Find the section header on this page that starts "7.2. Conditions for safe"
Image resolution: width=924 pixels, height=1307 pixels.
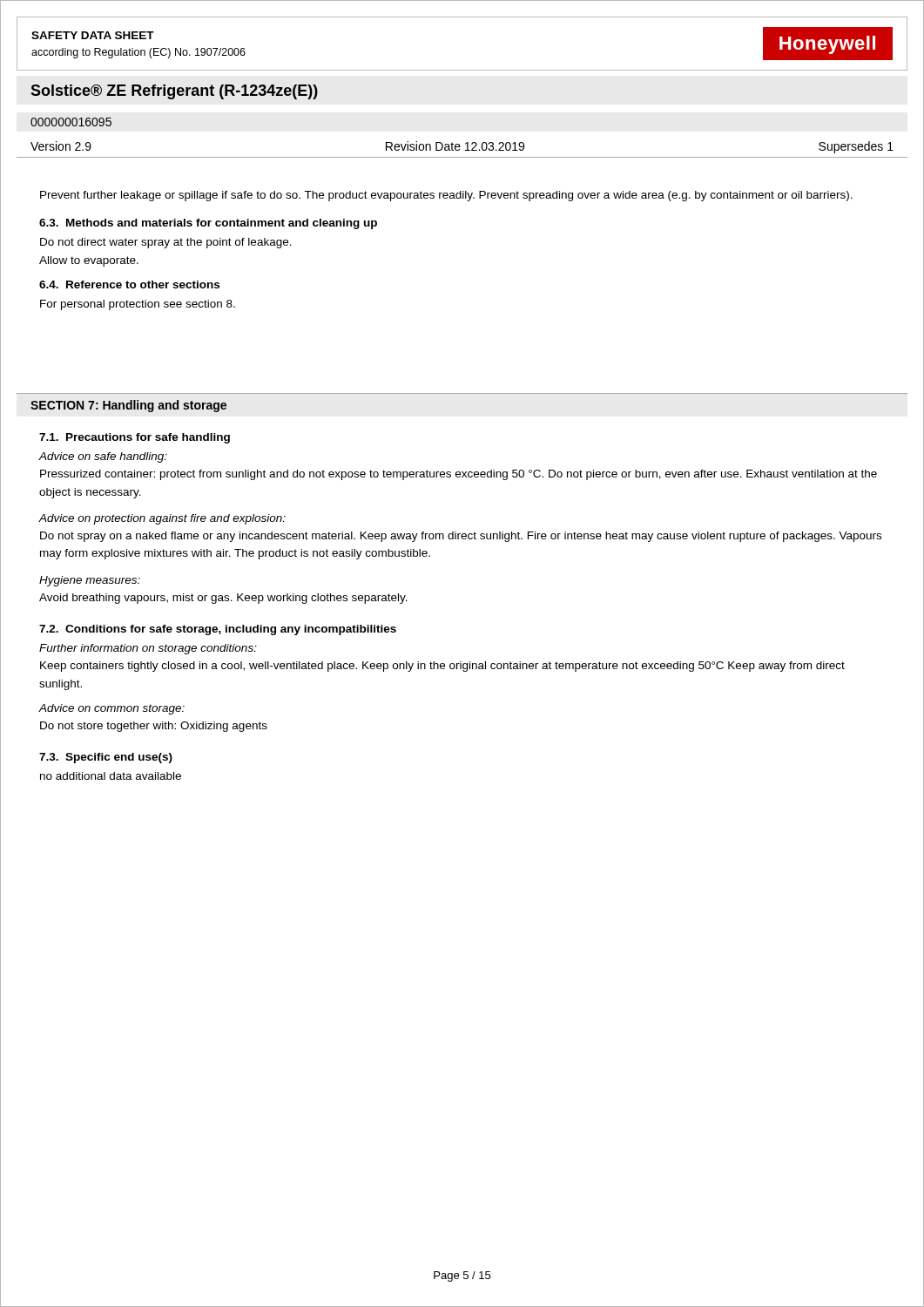pyautogui.click(x=218, y=629)
